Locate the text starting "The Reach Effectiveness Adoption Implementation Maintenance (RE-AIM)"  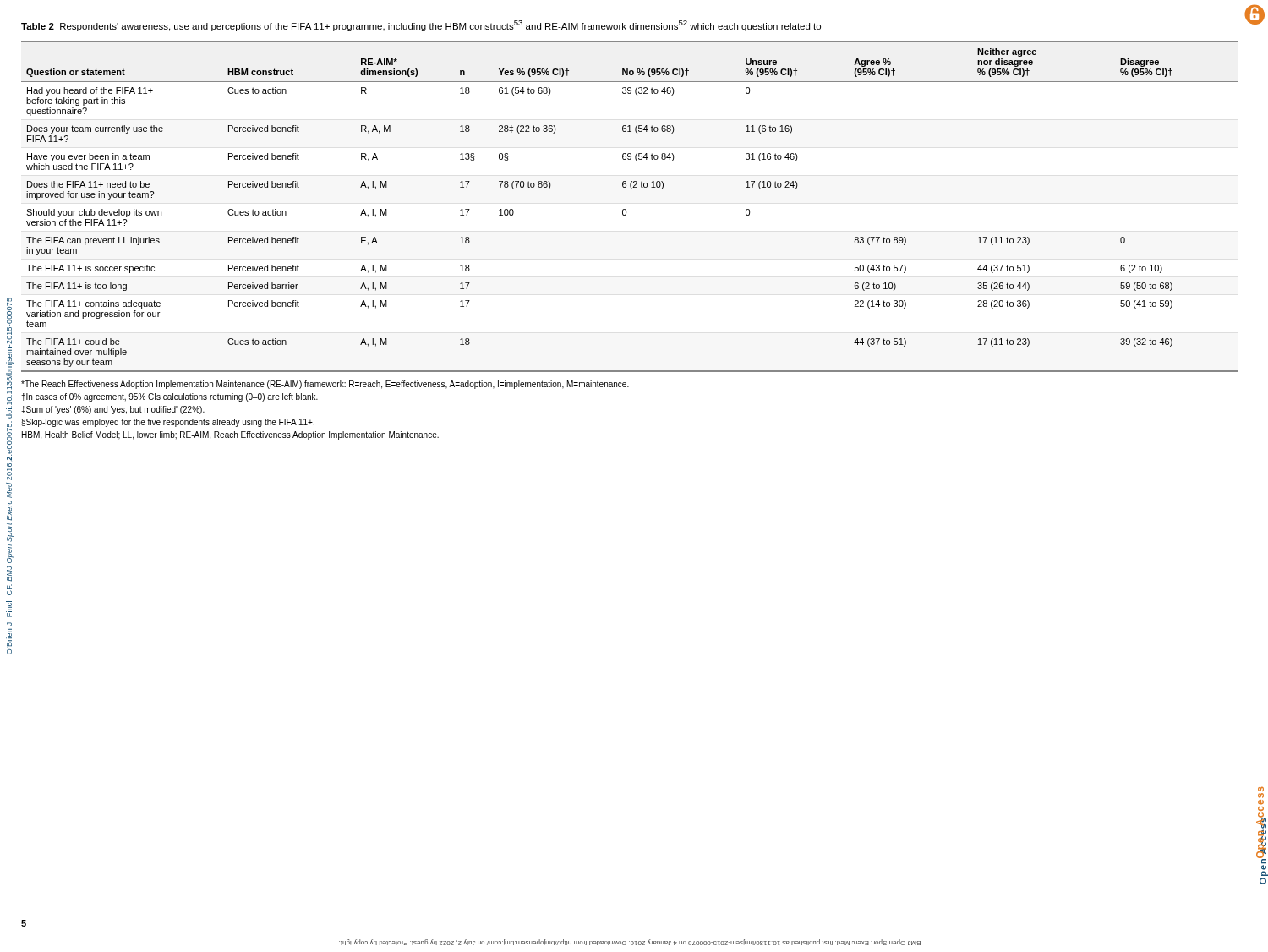pyautogui.click(x=325, y=385)
